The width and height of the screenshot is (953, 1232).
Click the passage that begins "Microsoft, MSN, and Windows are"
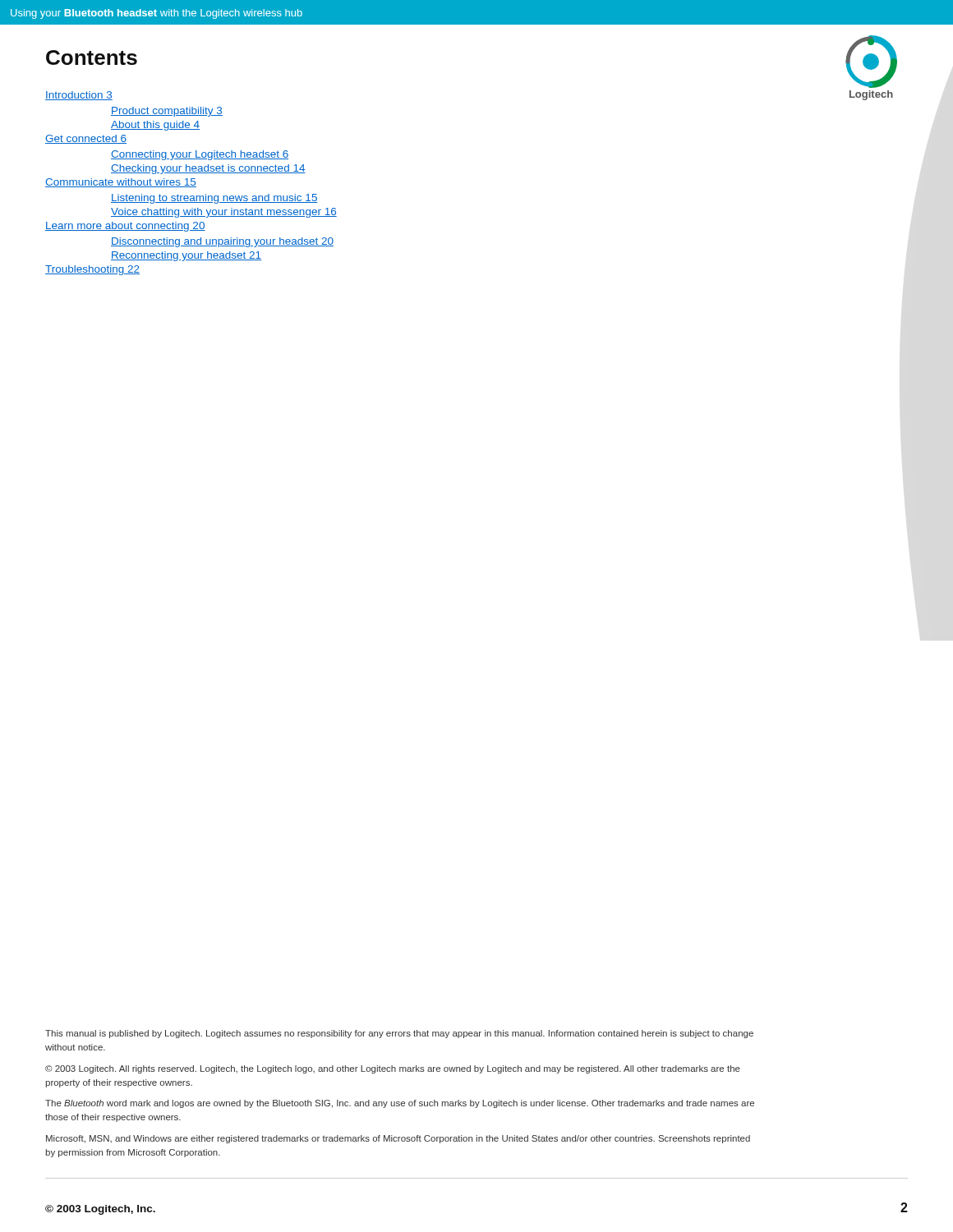click(x=403, y=1146)
